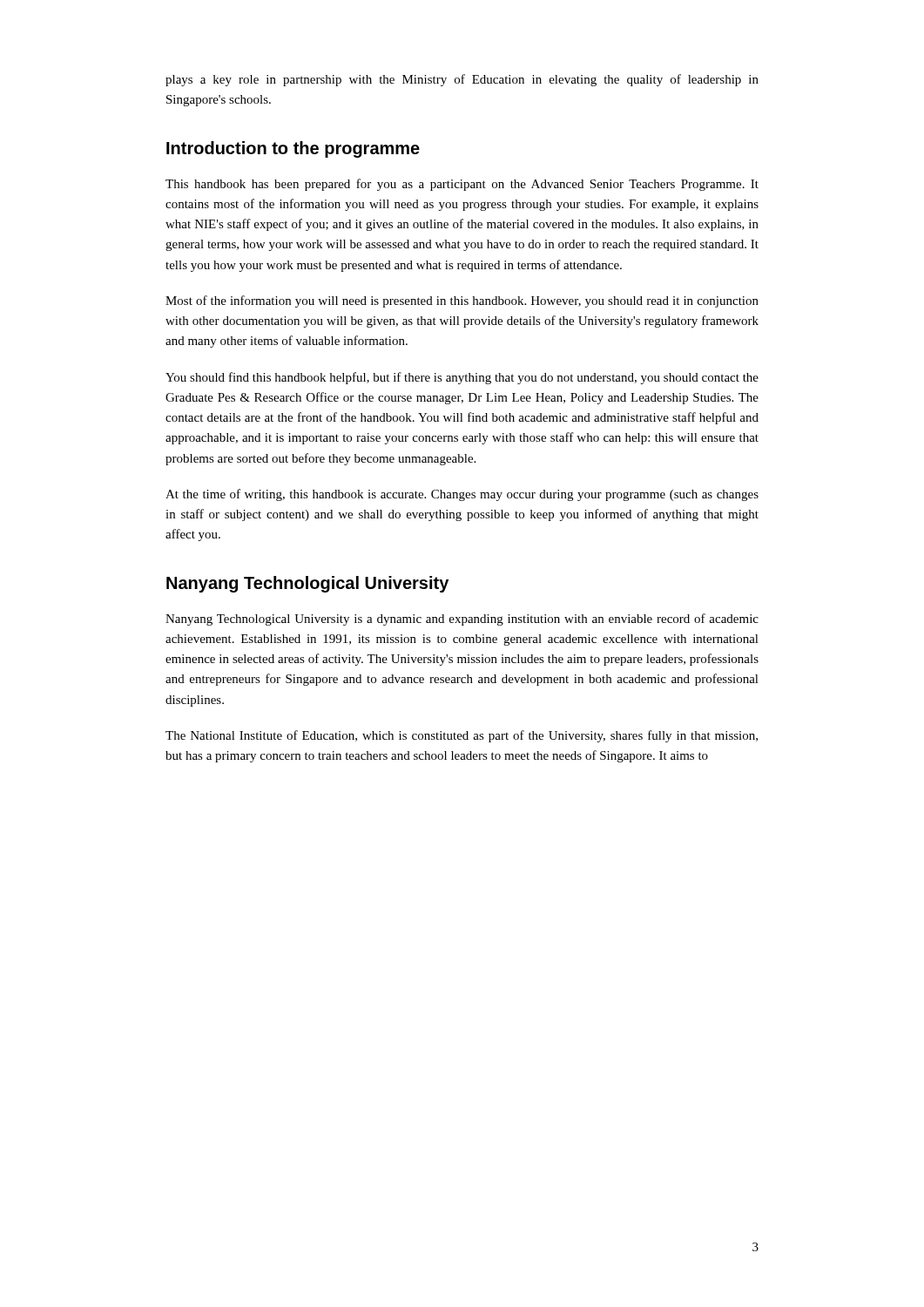Find the block on this page that starts "You should find this handbook"

point(462,417)
